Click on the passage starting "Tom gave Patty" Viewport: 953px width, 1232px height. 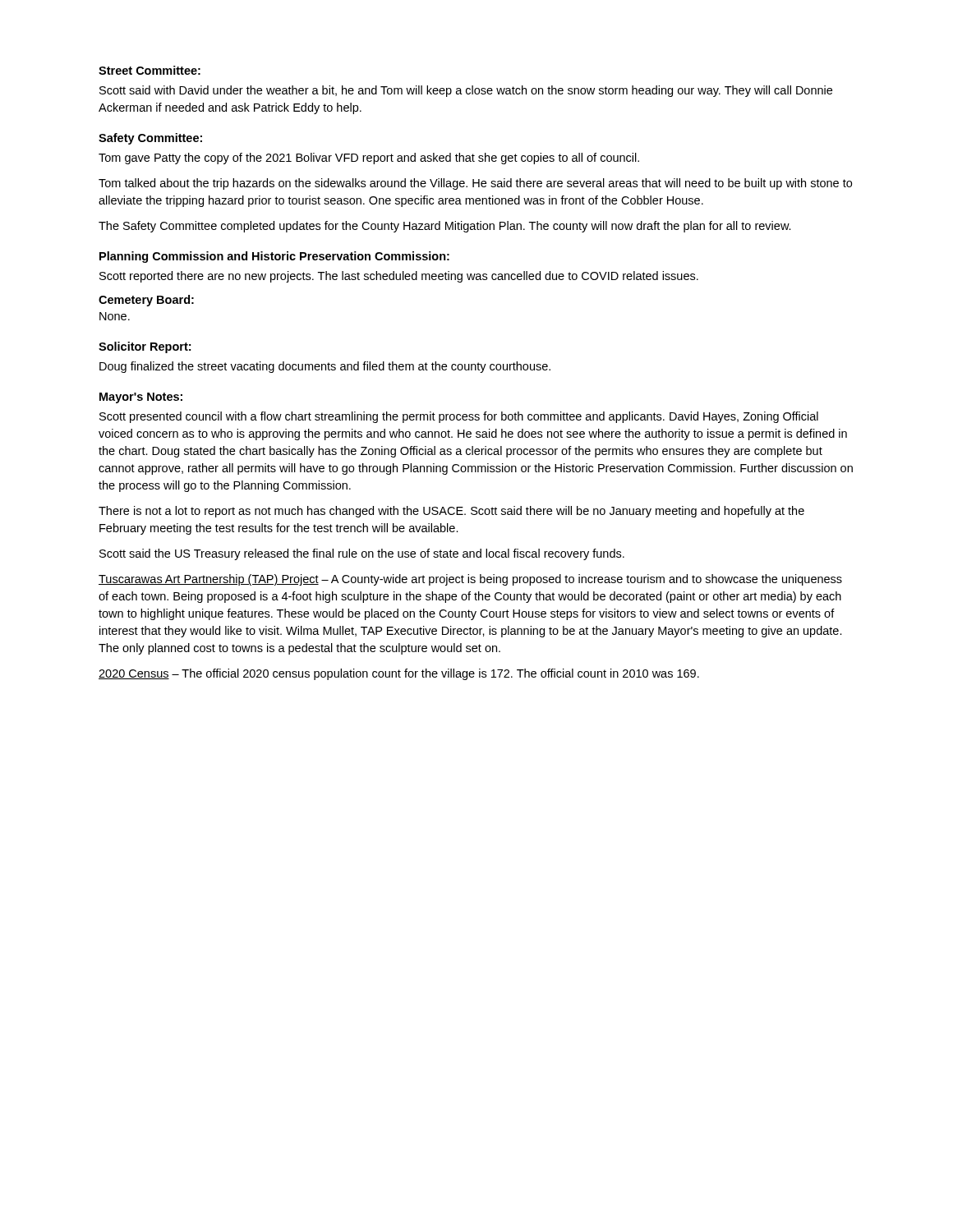[369, 158]
